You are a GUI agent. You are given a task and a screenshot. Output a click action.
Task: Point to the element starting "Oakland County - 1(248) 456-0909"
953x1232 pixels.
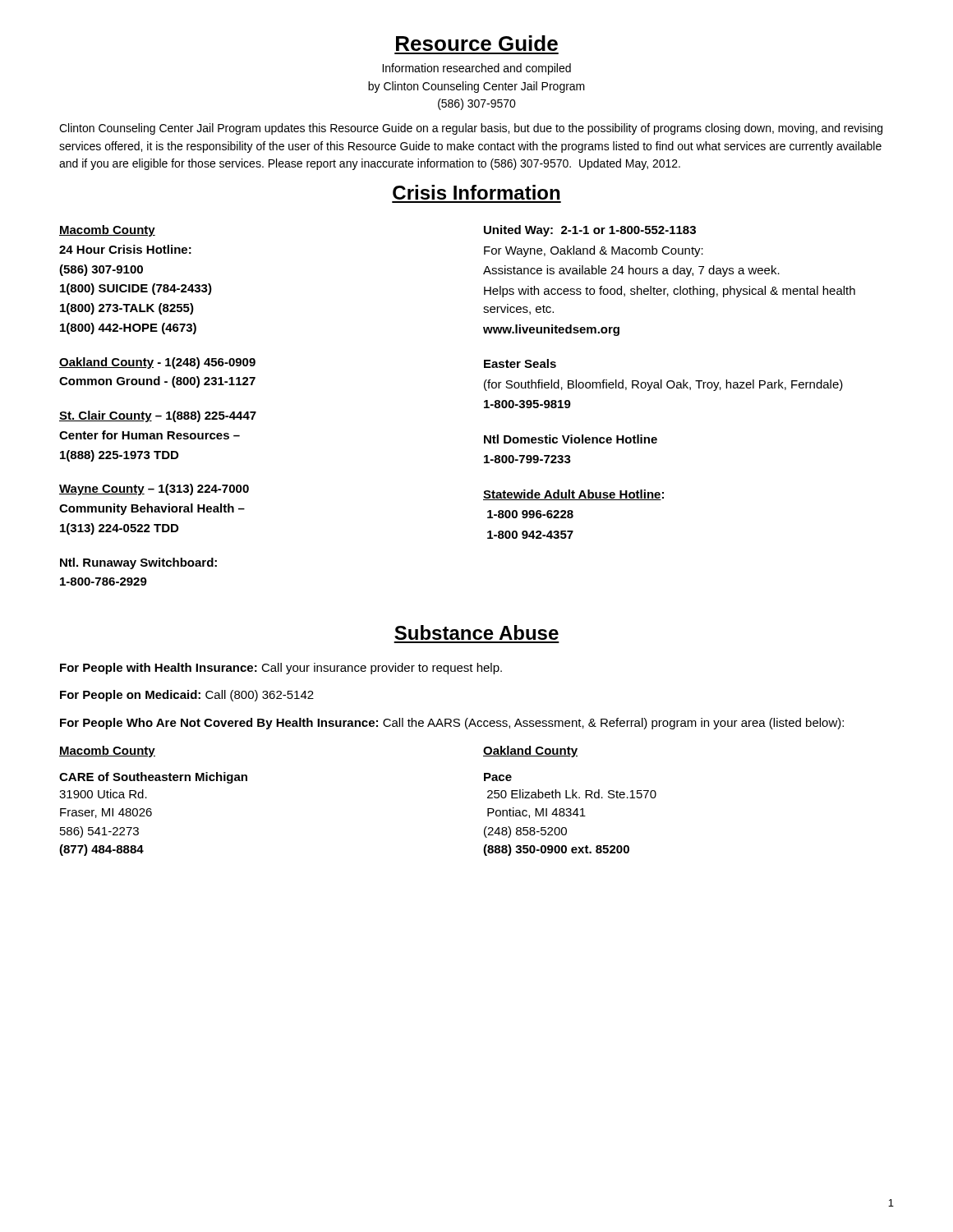[x=260, y=372]
